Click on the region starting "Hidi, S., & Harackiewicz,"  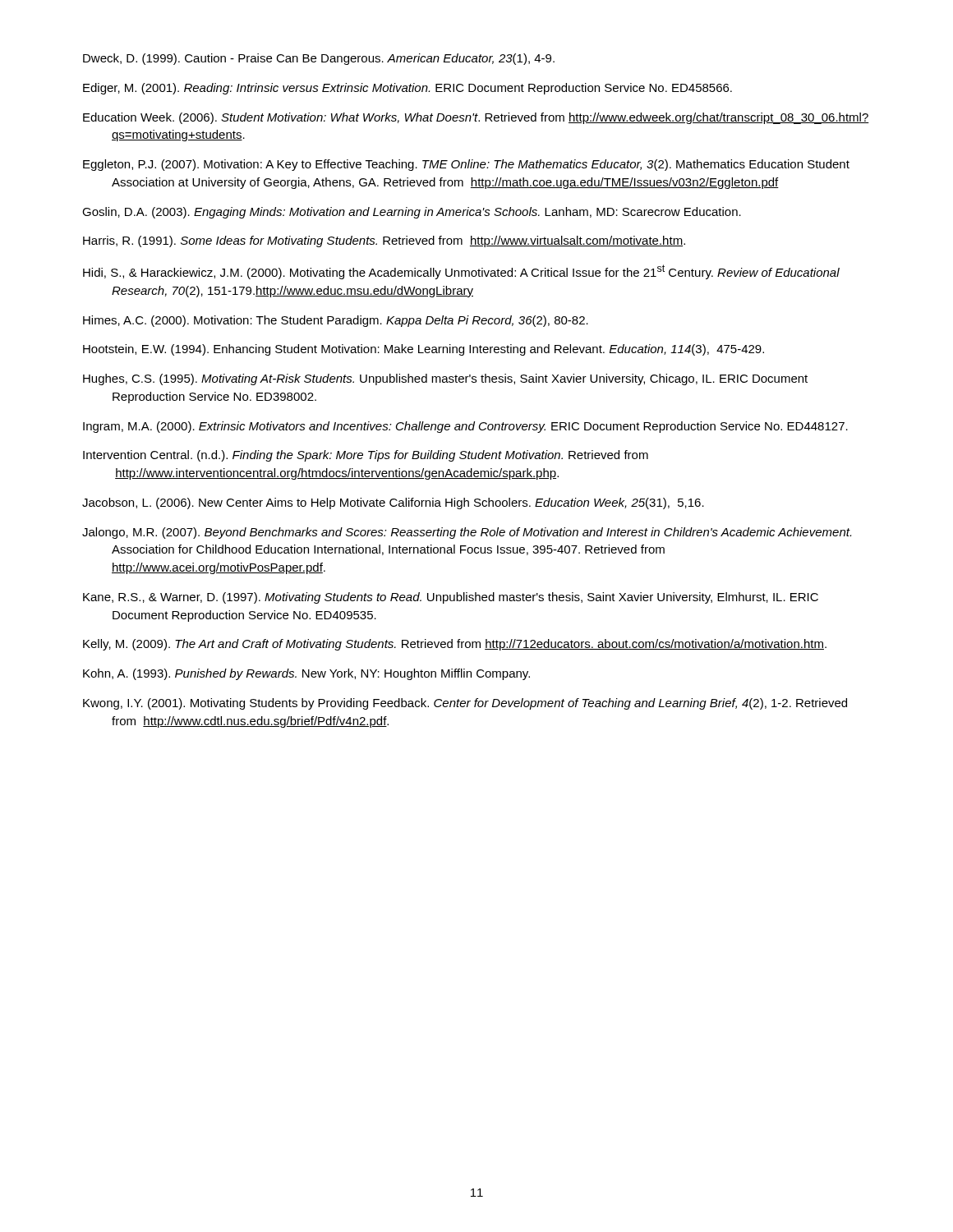click(x=461, y=280)
